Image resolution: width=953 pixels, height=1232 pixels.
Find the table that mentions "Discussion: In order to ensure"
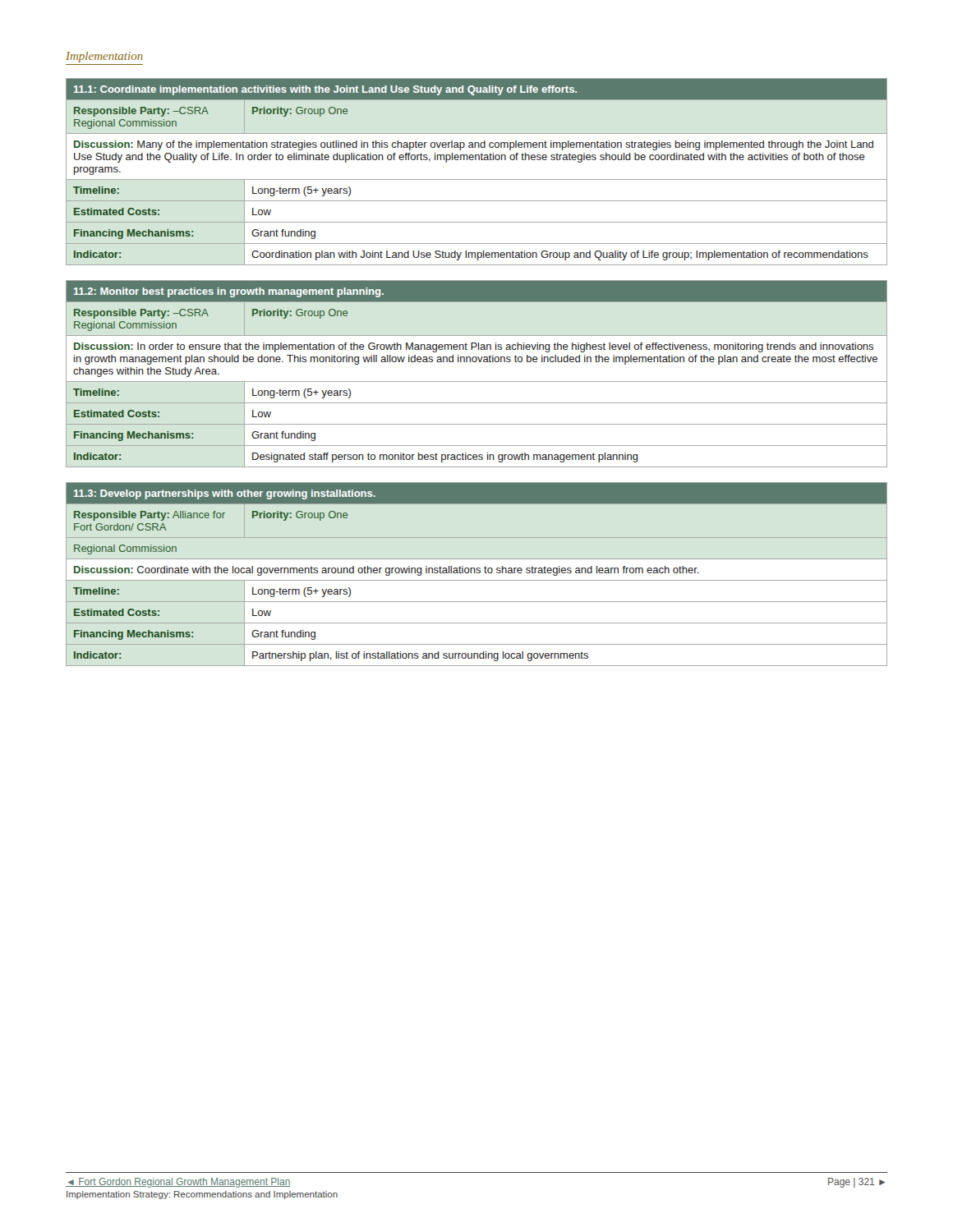pos(476,374)
